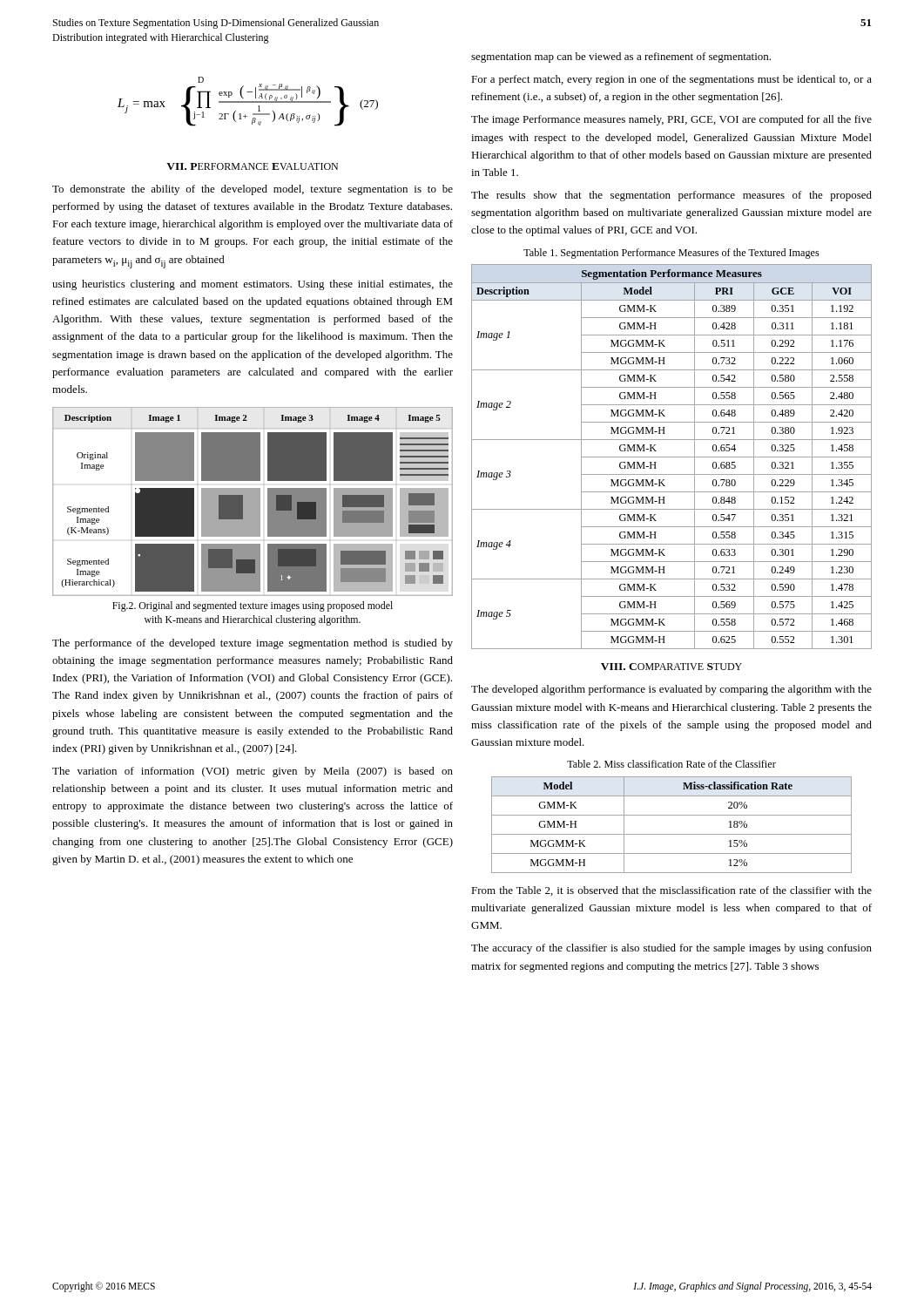The image size is (924, 1307).
Task: Locate the formula
Action: 253,100
